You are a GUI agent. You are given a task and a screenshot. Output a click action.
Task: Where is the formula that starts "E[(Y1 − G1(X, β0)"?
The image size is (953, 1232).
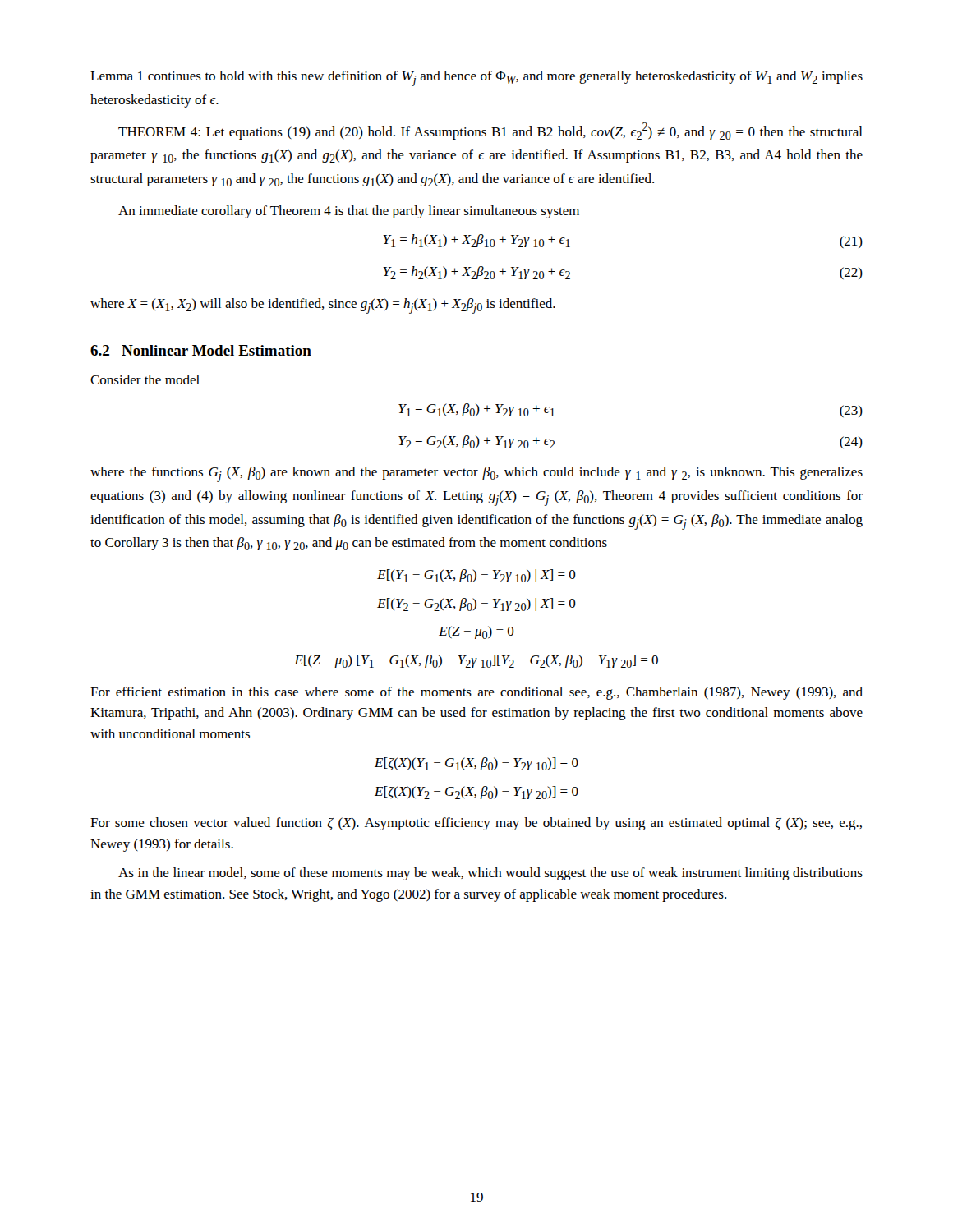(x=476, y=576)
